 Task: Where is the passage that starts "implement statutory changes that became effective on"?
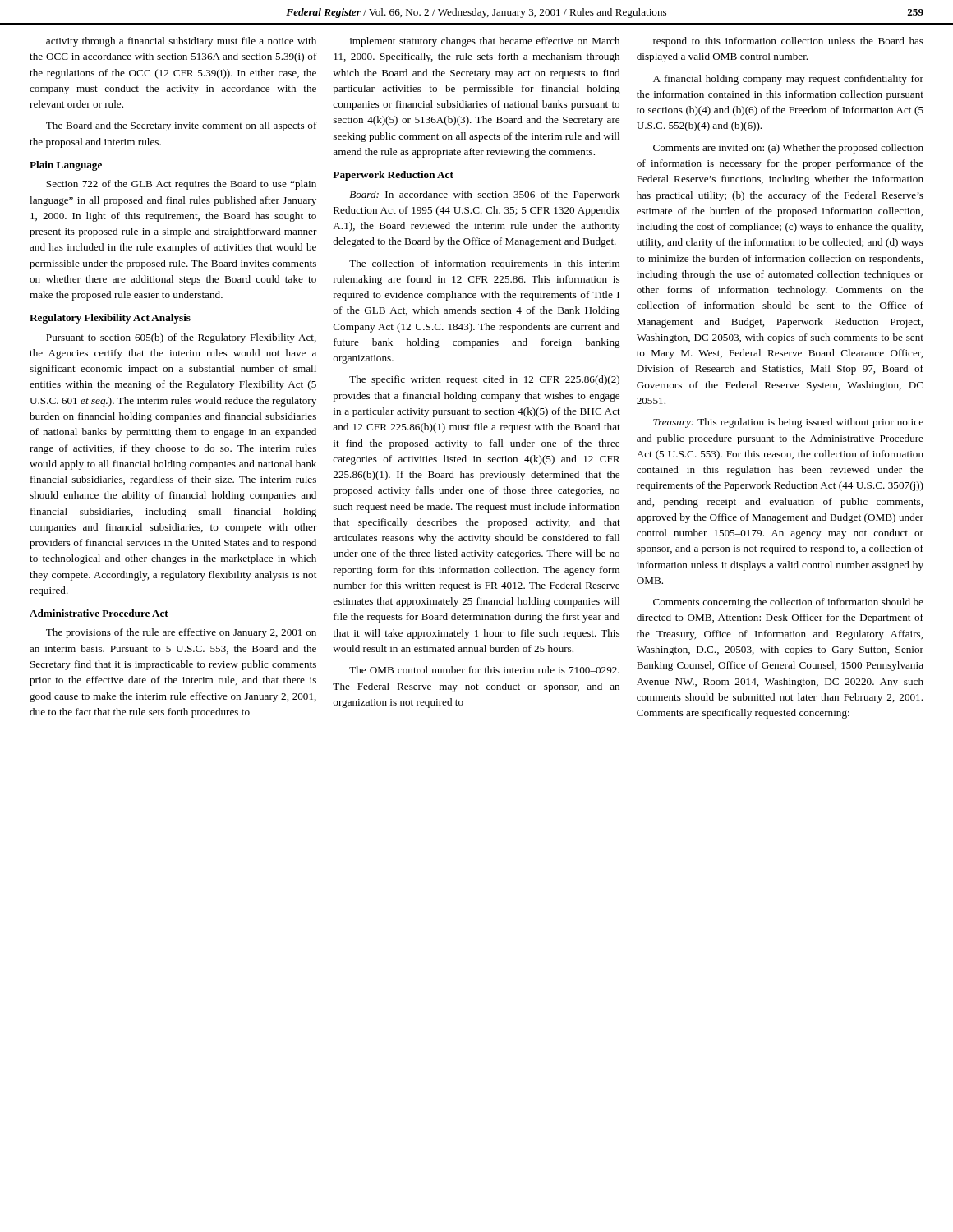click(476, 96)
